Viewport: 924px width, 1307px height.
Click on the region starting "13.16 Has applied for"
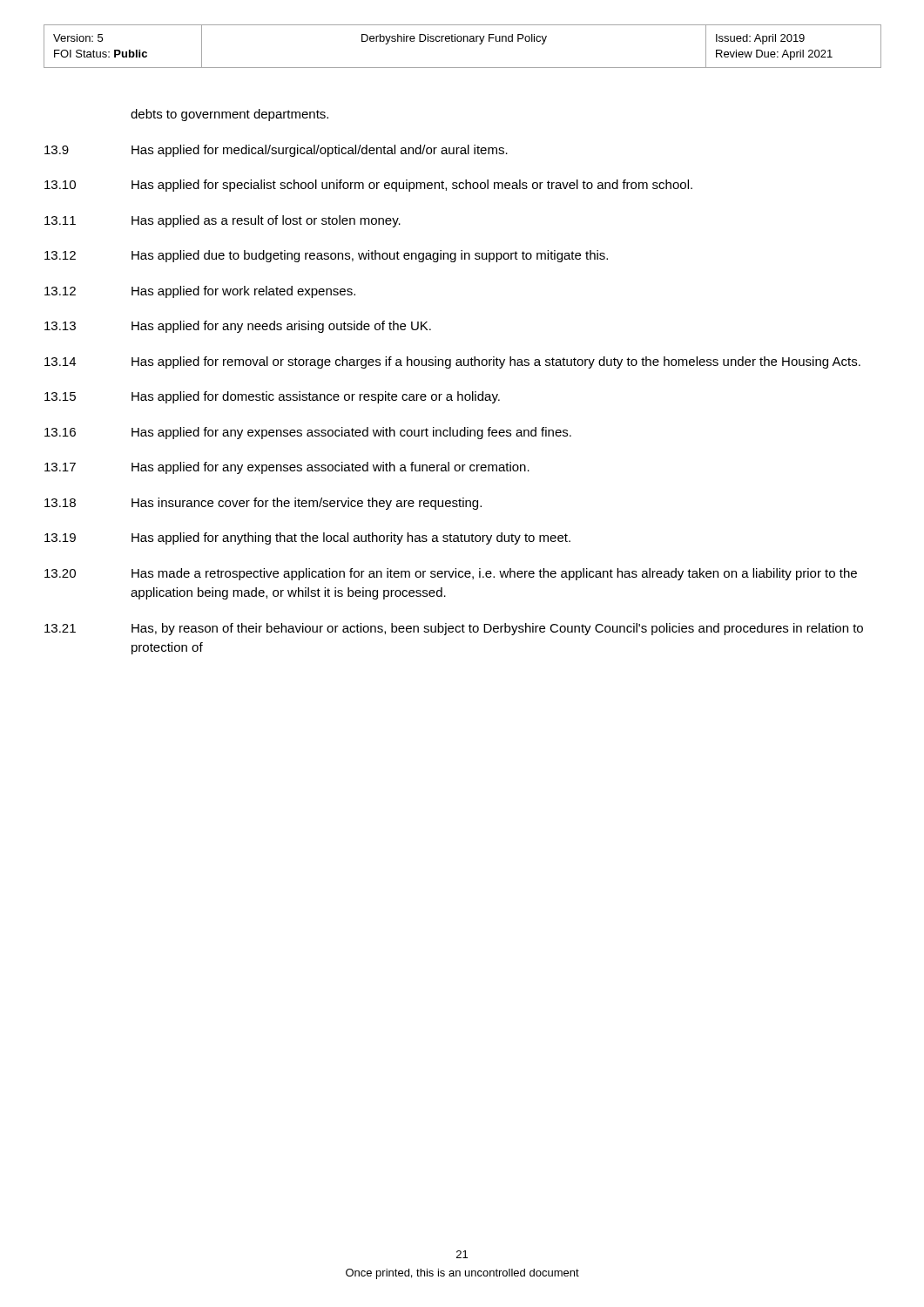point(462,432)
